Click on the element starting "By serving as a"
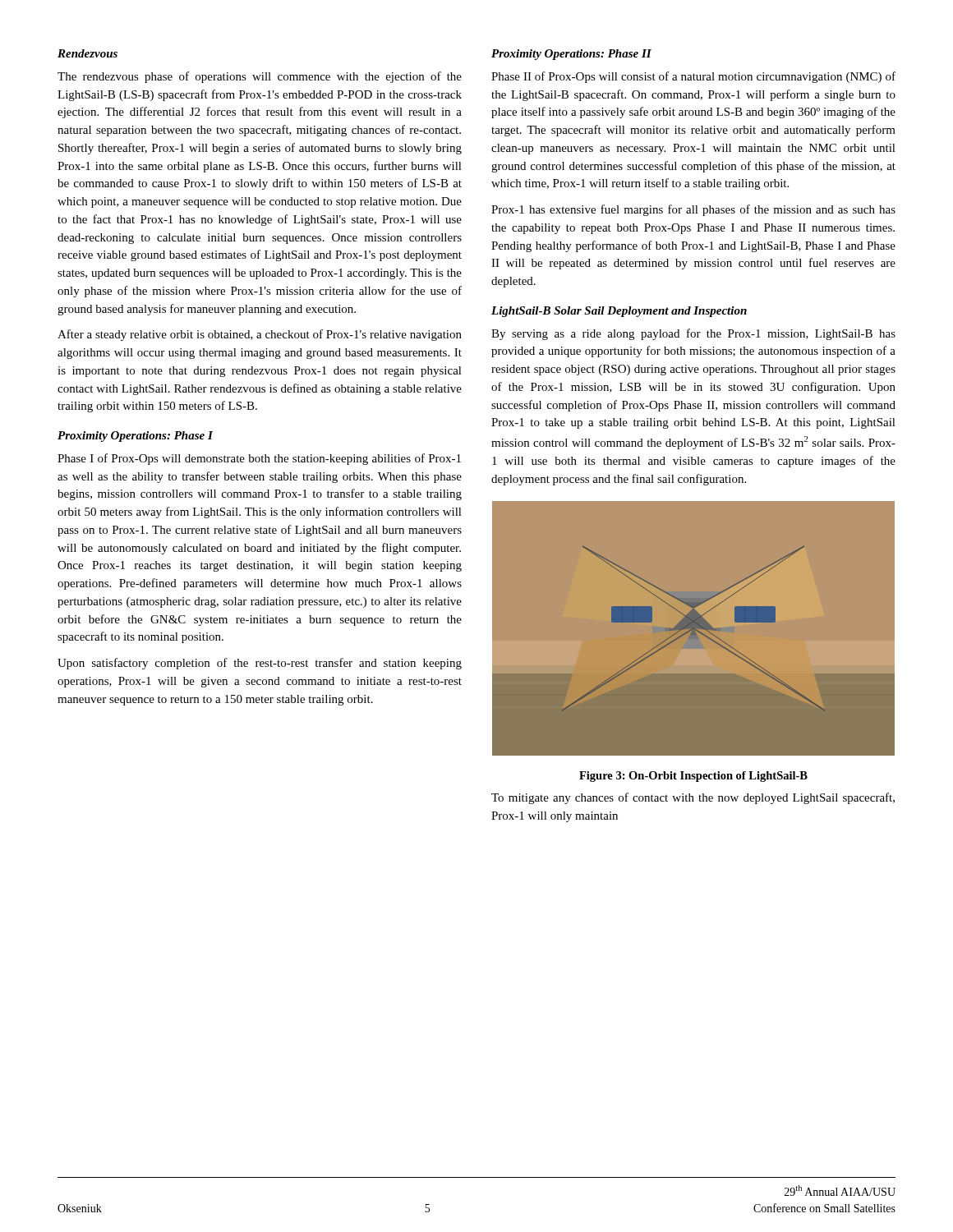 [x=693, y=406]
